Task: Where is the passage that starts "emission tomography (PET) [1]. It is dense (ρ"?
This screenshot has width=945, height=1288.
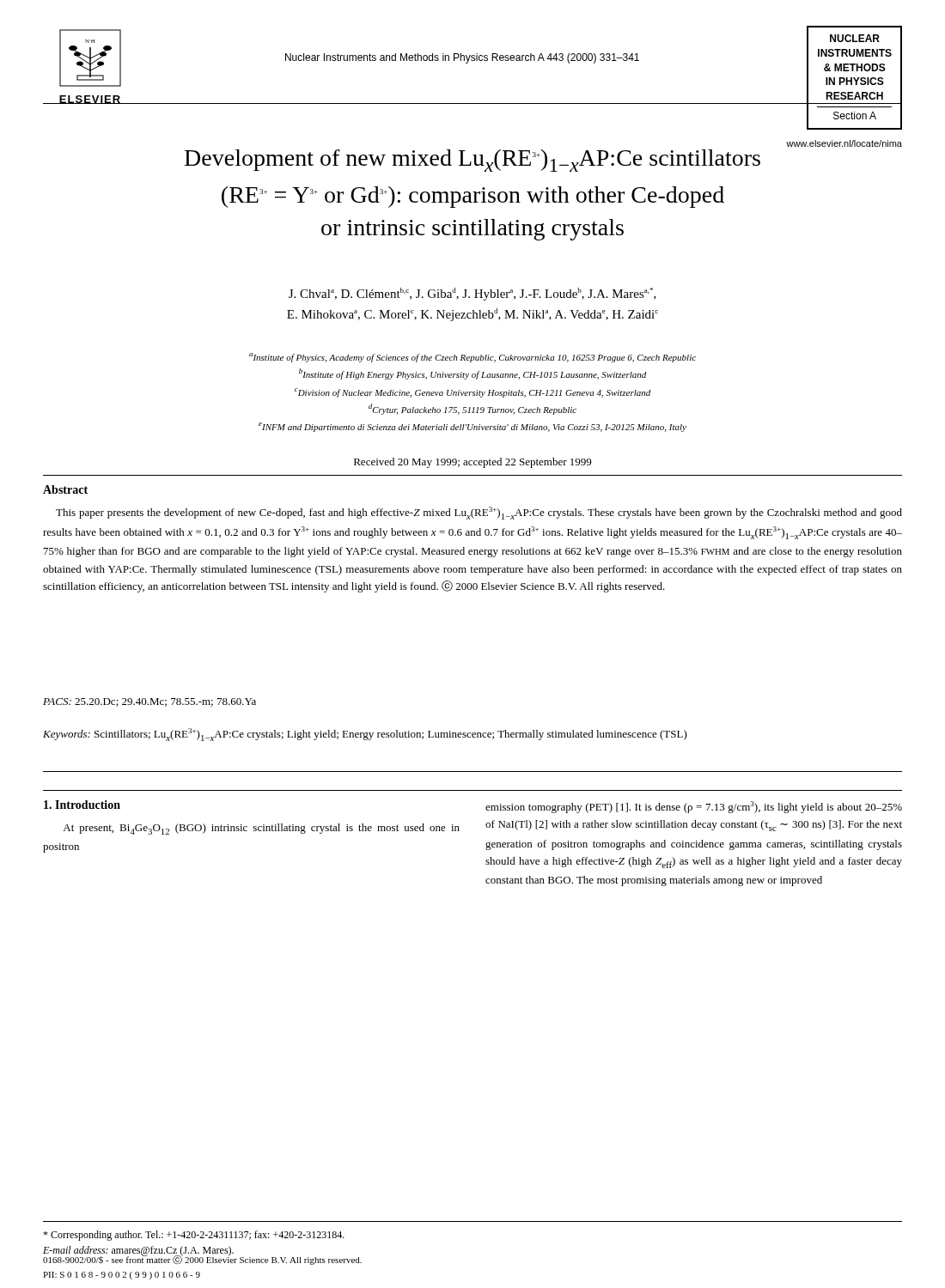Action: [x=694, y=843]
